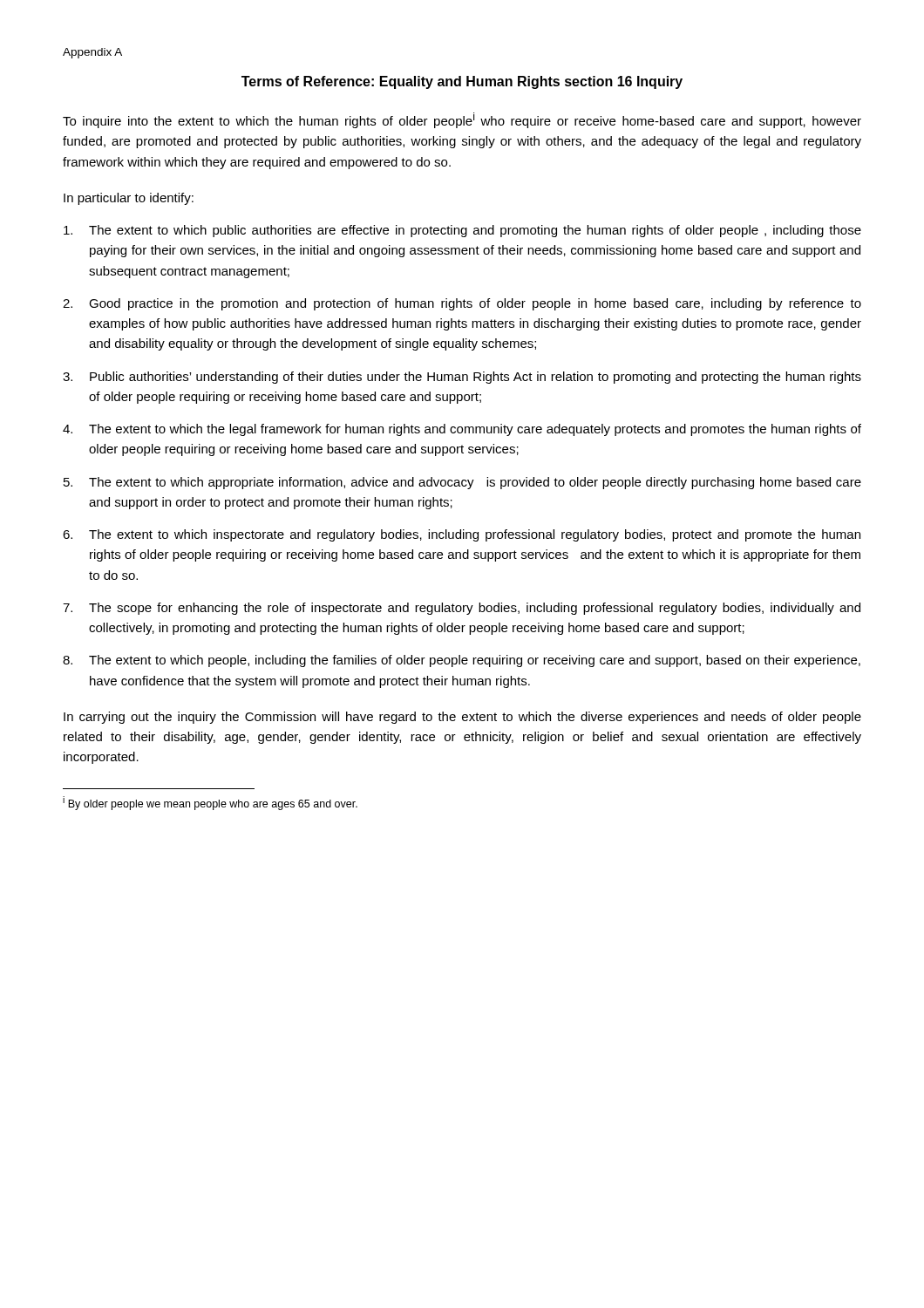Click the title
The width and height of the screenshot is (924, 1308).
pyautogui.click(x=462, y=82)
